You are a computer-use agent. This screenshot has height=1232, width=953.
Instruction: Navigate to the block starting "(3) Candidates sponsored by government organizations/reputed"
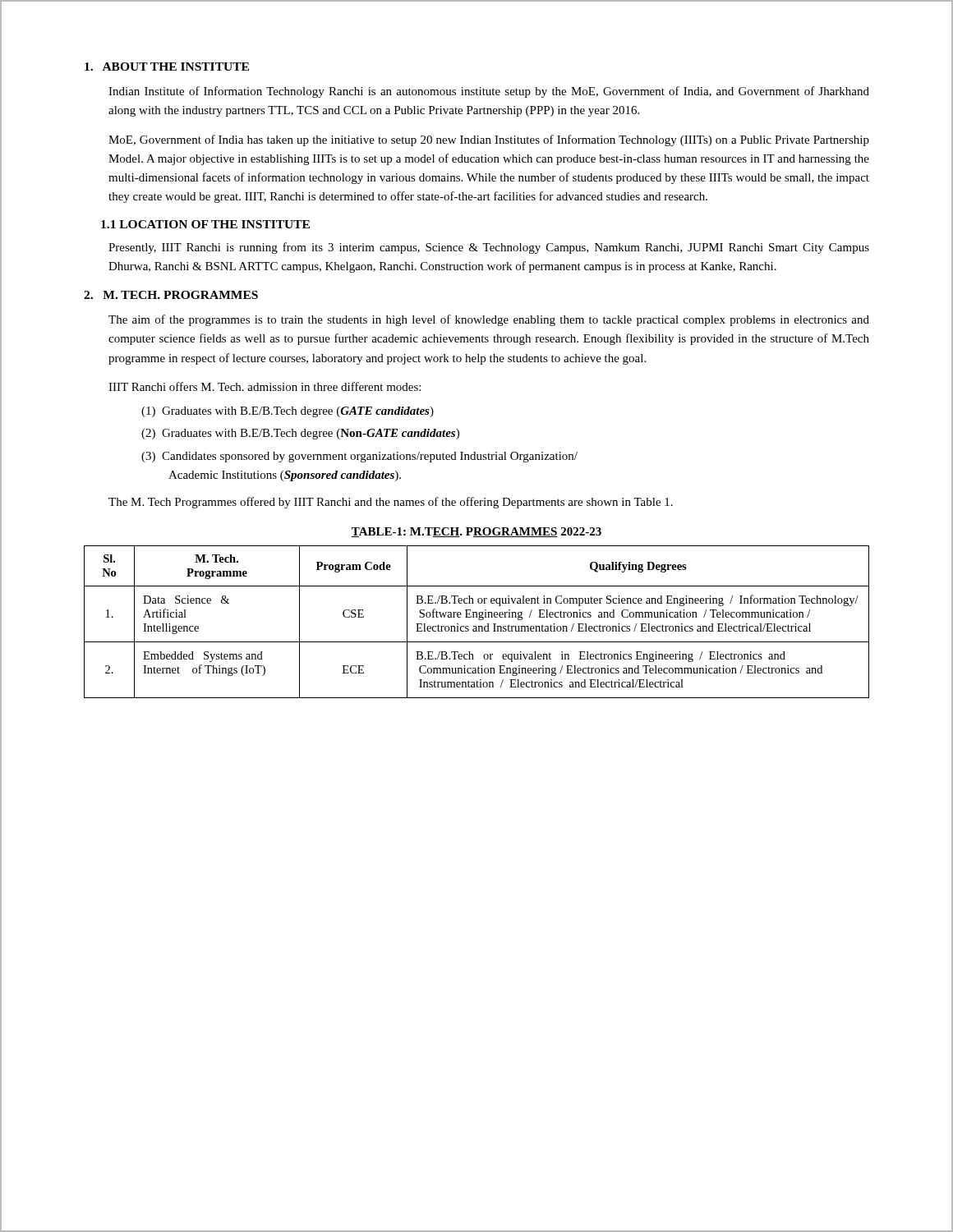click(359, 465)
